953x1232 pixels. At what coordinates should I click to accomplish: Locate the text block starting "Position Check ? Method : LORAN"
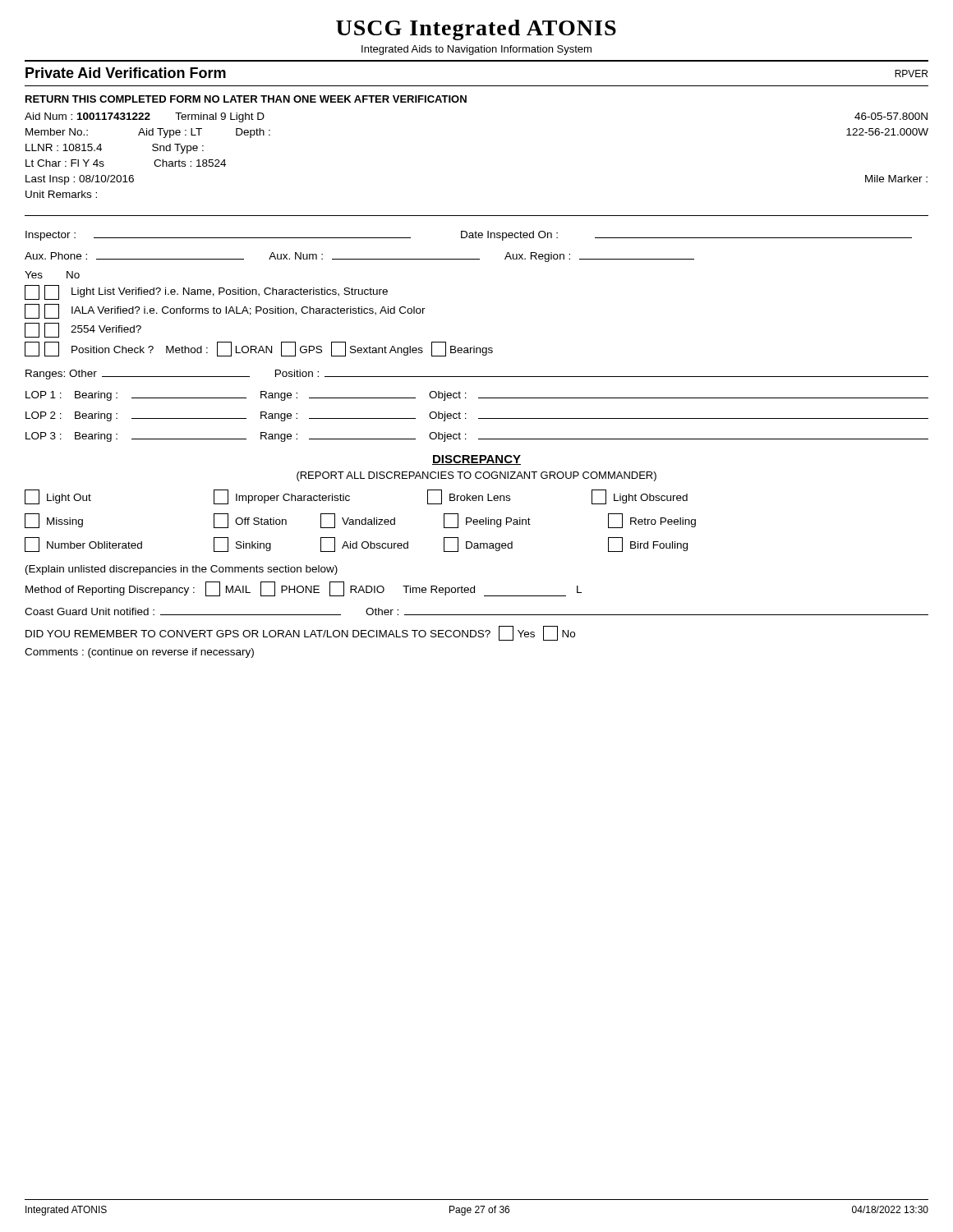tap(259, 349)
